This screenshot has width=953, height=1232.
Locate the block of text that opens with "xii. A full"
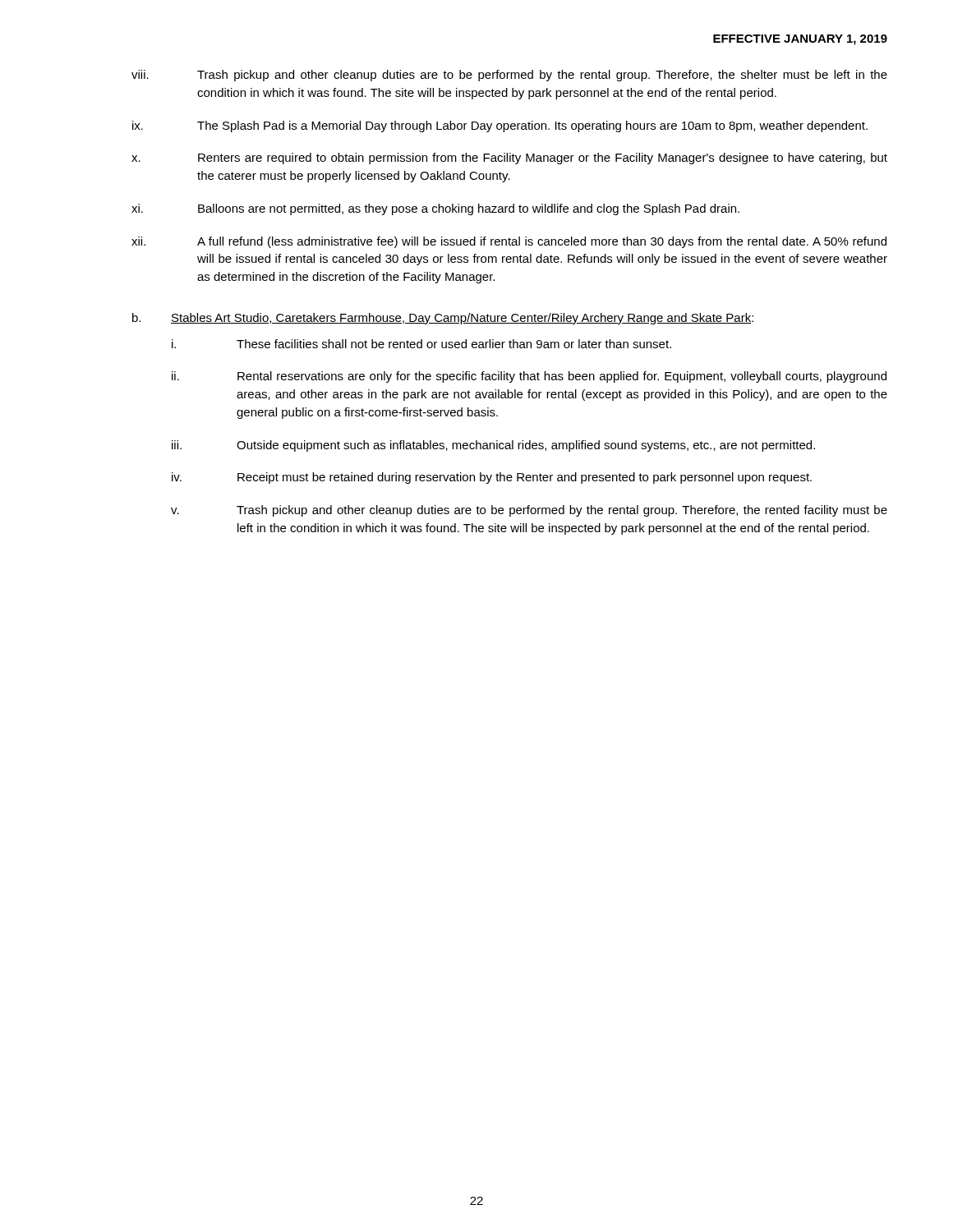(509, 259)
